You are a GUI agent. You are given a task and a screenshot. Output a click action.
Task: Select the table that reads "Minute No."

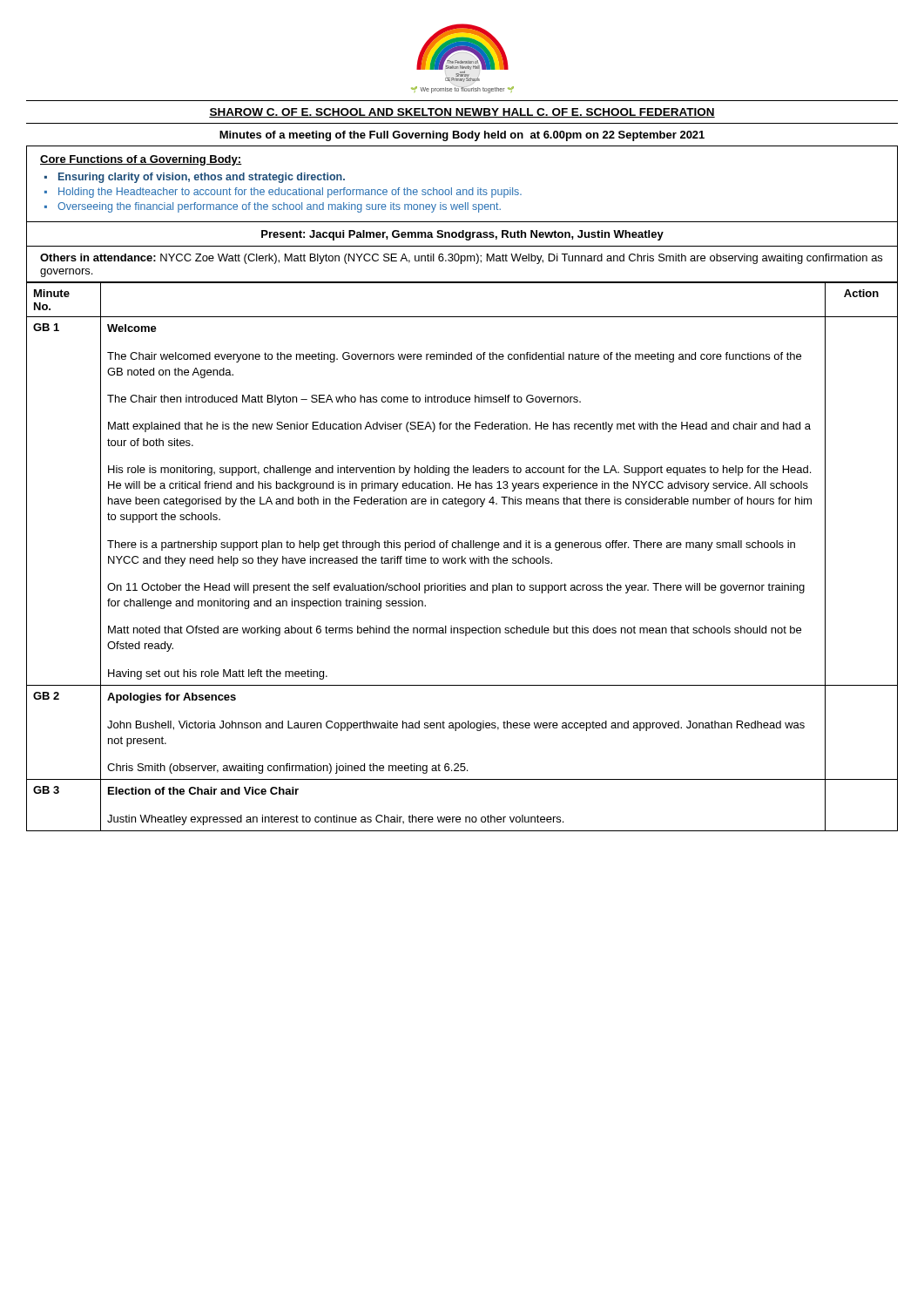point(462,557)
